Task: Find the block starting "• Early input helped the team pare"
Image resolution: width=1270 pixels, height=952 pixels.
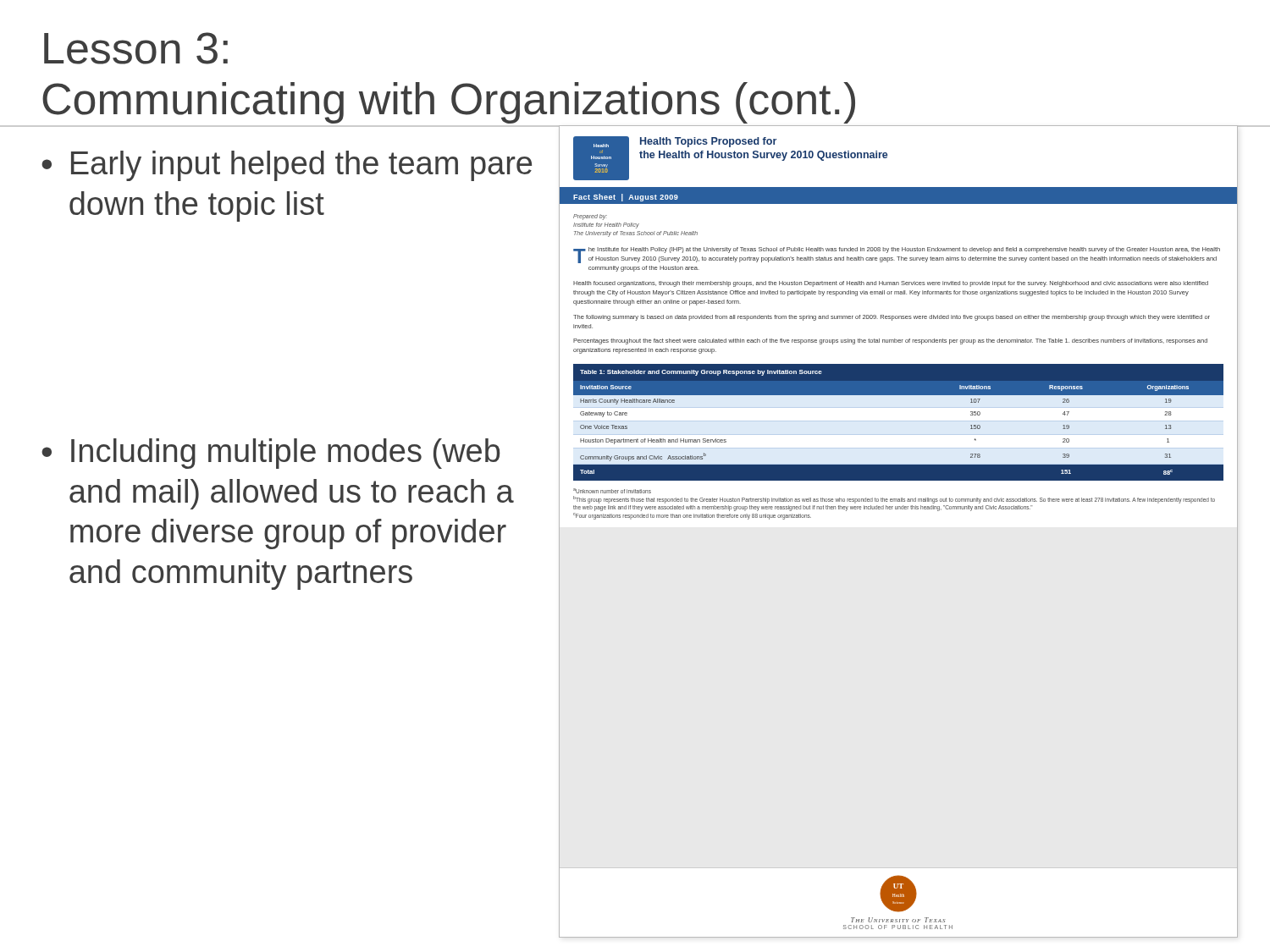Action: coord(290,184)
